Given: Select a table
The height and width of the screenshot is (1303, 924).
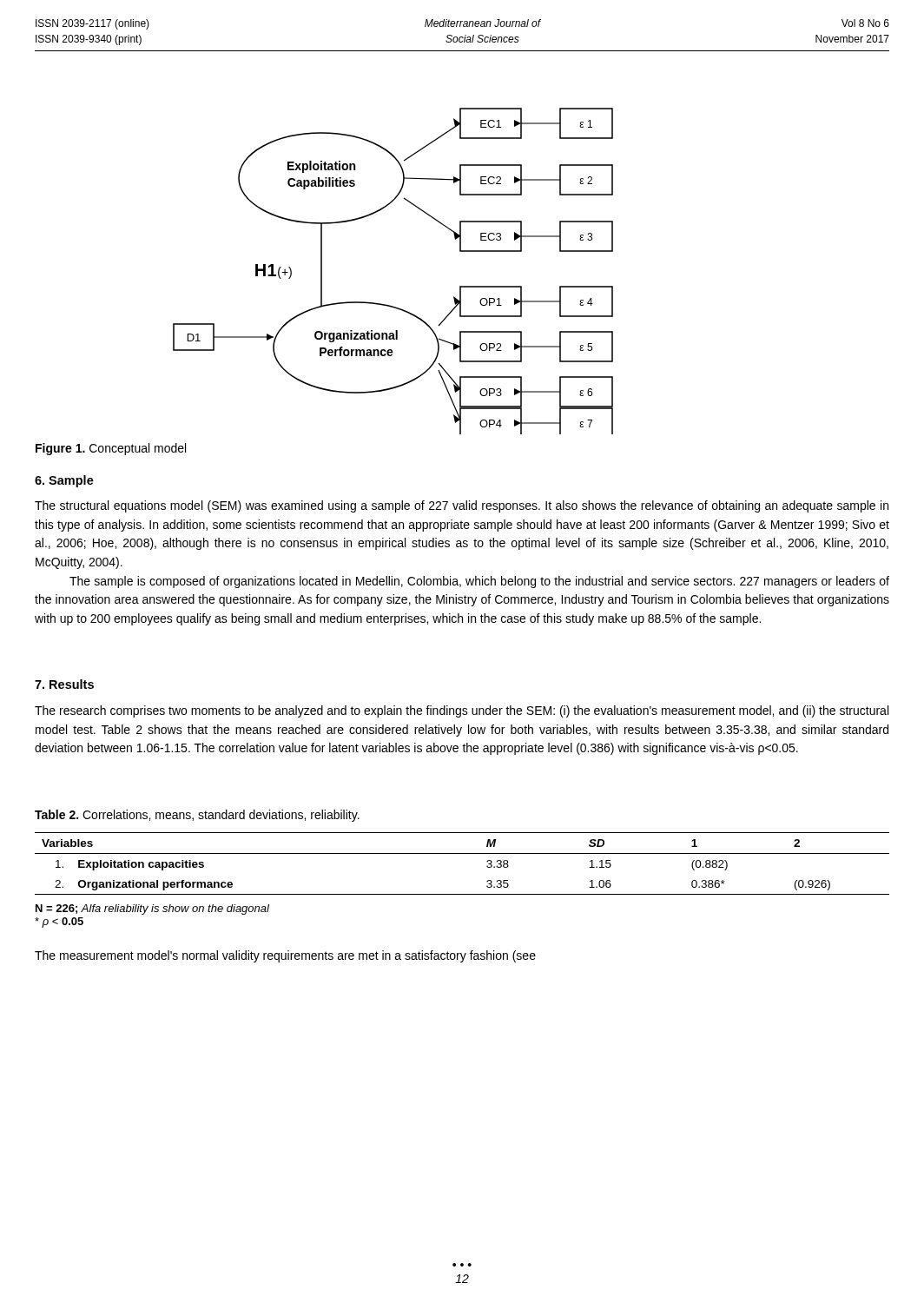Looking at the screenshot, I should 462,863.
